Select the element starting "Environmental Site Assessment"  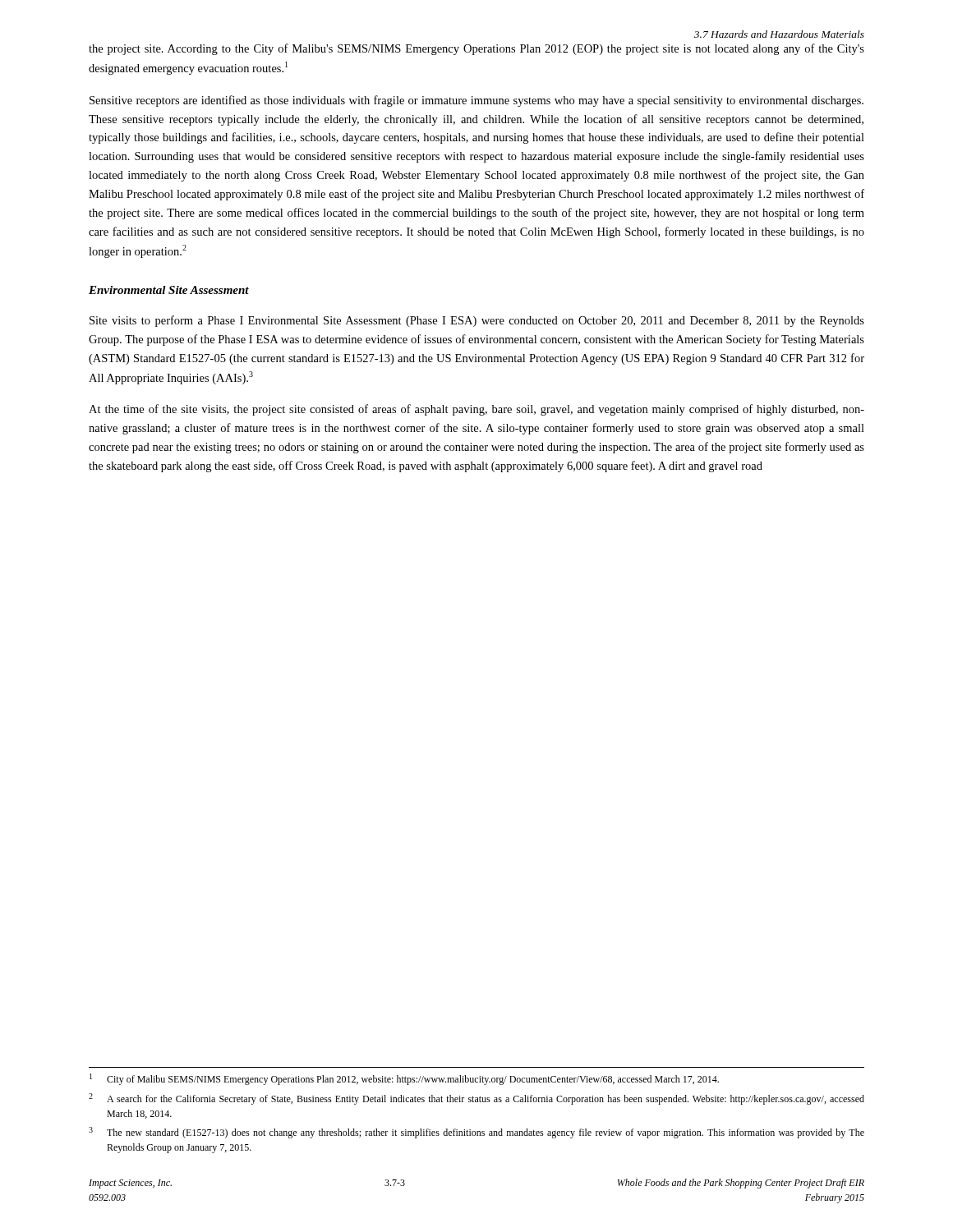[169, 290]
